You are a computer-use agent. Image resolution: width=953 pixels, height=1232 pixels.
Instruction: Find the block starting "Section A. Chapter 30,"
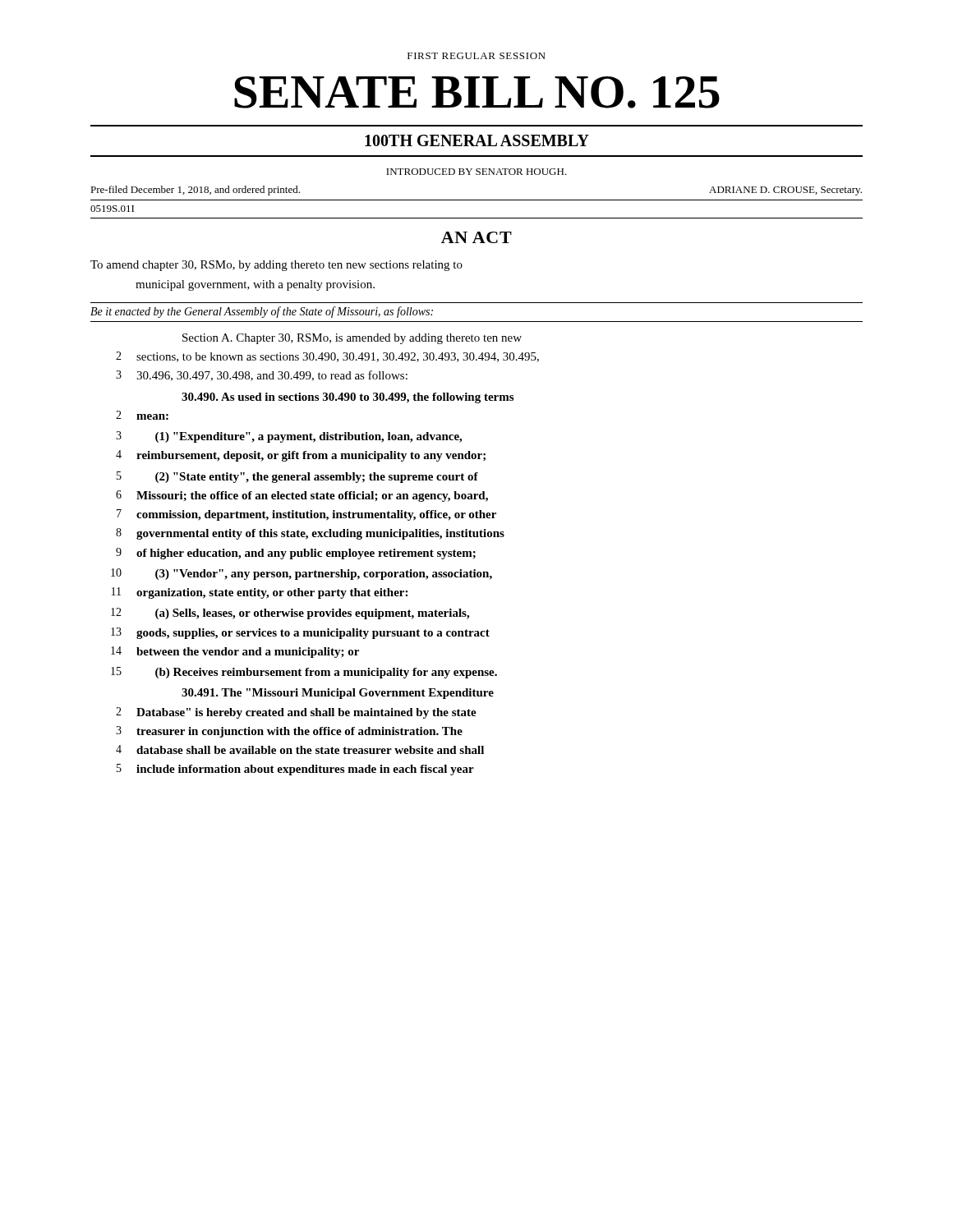coord(476,357)
